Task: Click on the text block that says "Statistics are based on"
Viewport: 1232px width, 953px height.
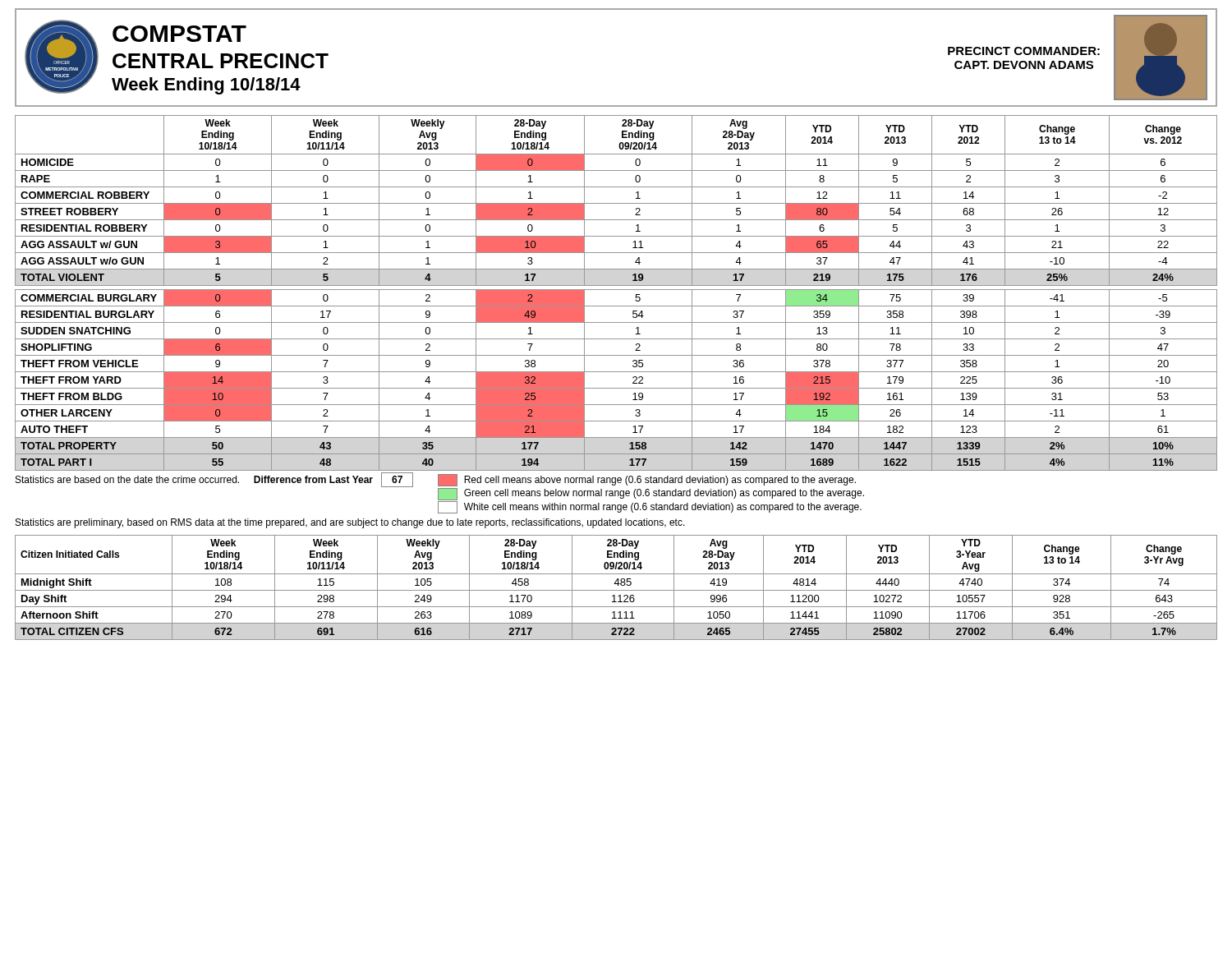Action: (x=214, y=480)
